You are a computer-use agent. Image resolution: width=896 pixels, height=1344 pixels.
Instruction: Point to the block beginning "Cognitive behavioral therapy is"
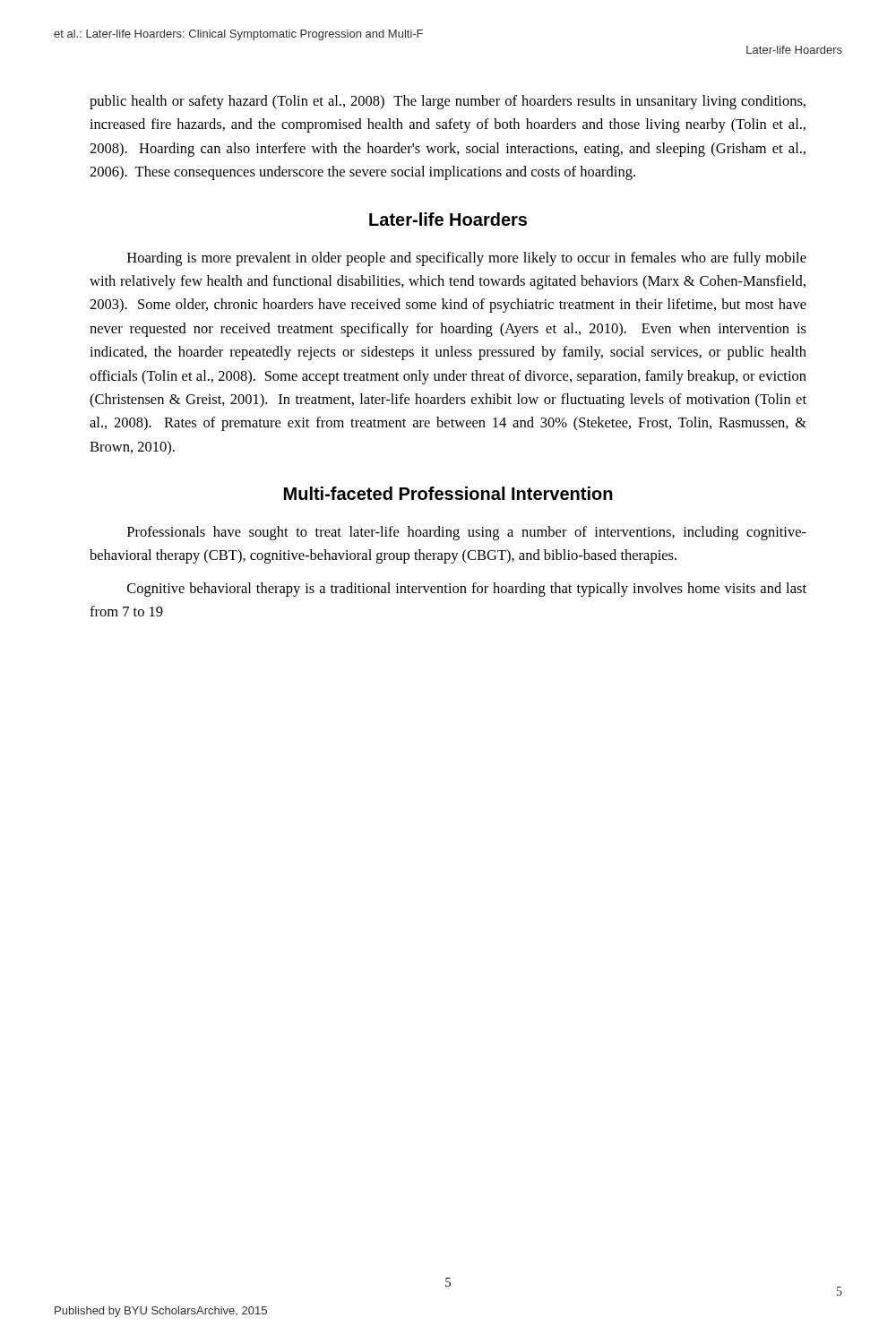tap(448, 600)
